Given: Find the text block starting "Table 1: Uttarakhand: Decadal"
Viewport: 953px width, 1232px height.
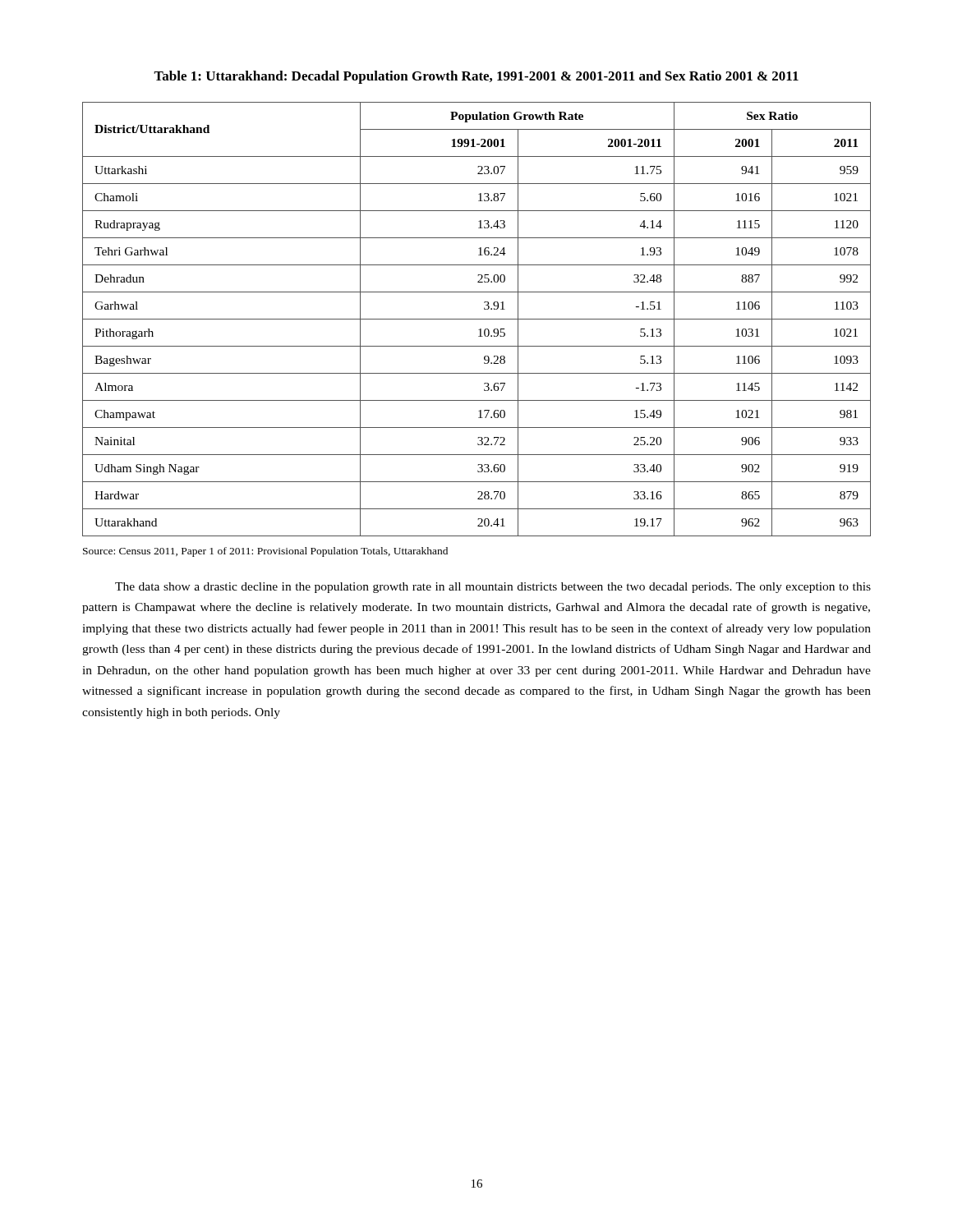Looking at the screenshot, I should [476, 76].
